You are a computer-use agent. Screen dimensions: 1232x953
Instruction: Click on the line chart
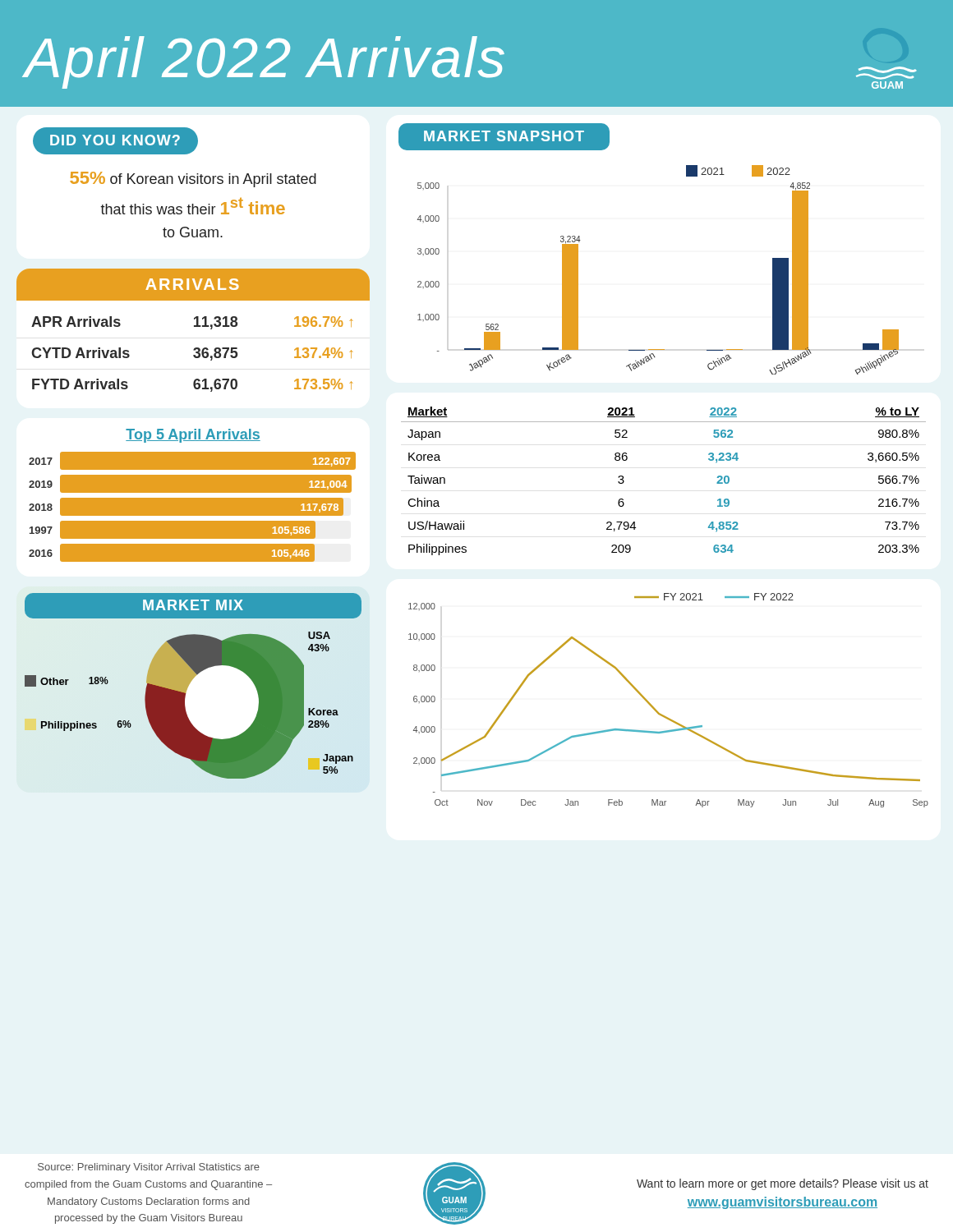(663, 710)
